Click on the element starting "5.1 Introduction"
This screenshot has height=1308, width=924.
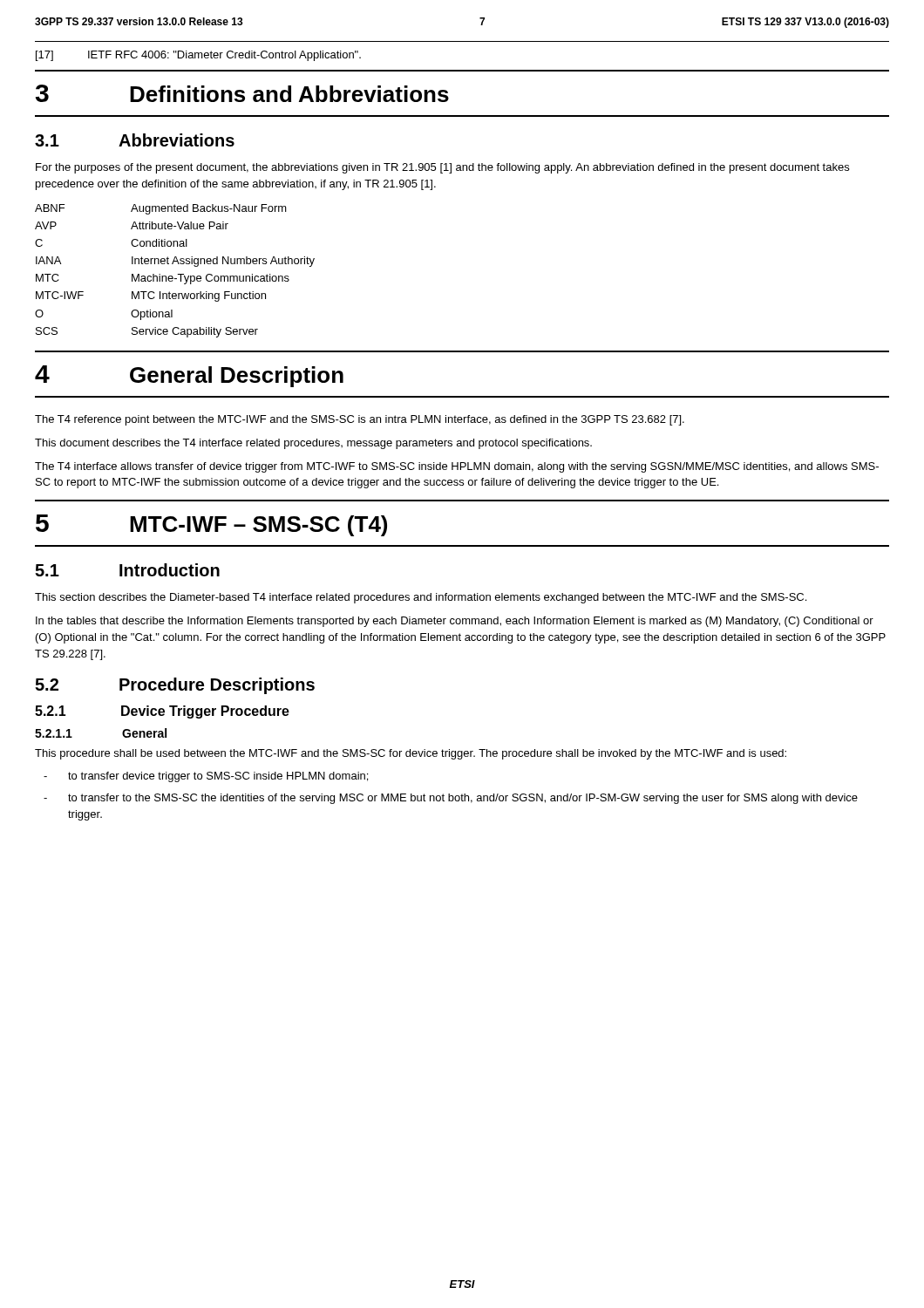click(x=128, y=571)
